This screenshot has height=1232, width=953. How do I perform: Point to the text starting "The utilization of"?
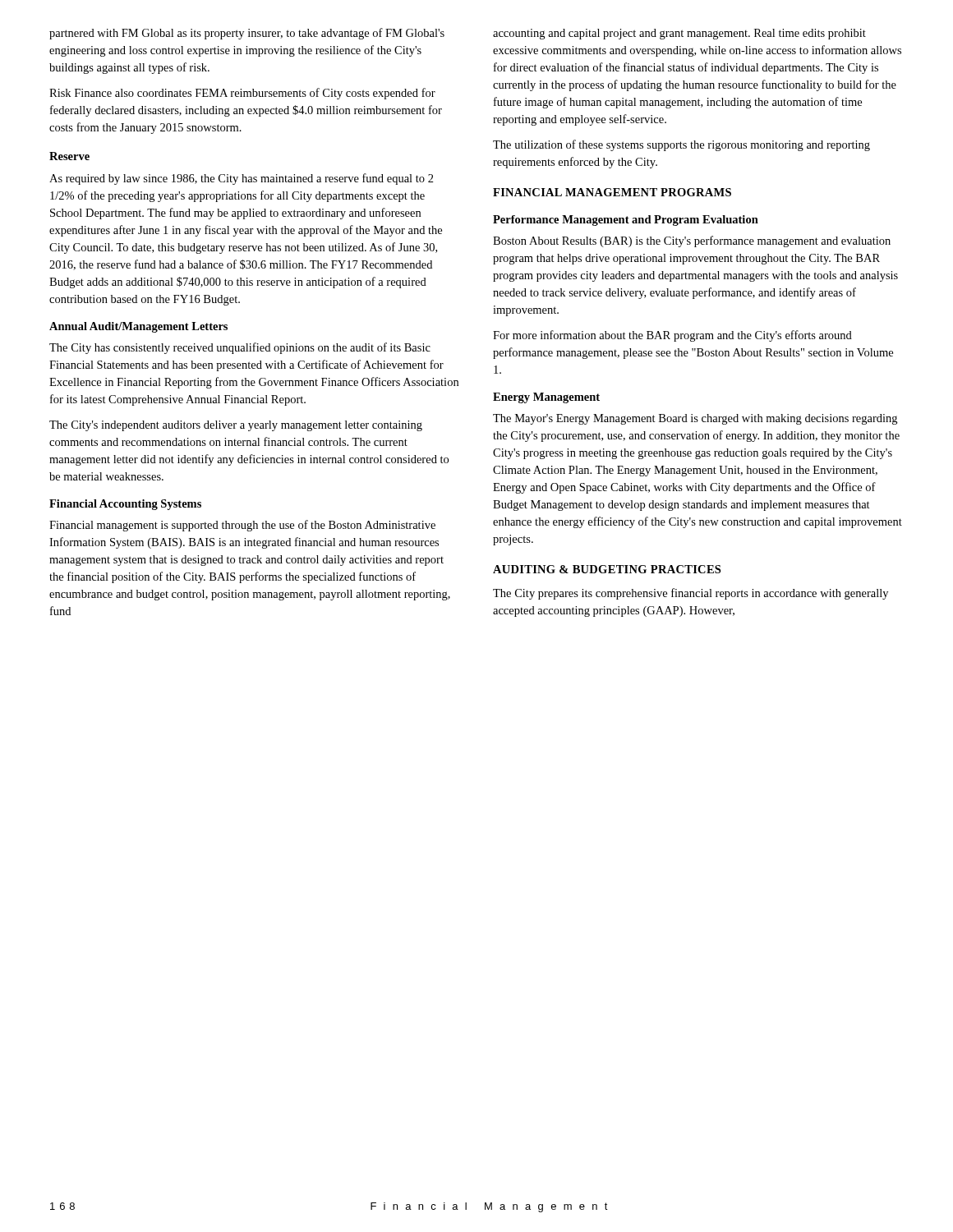[x=698, y=154]
